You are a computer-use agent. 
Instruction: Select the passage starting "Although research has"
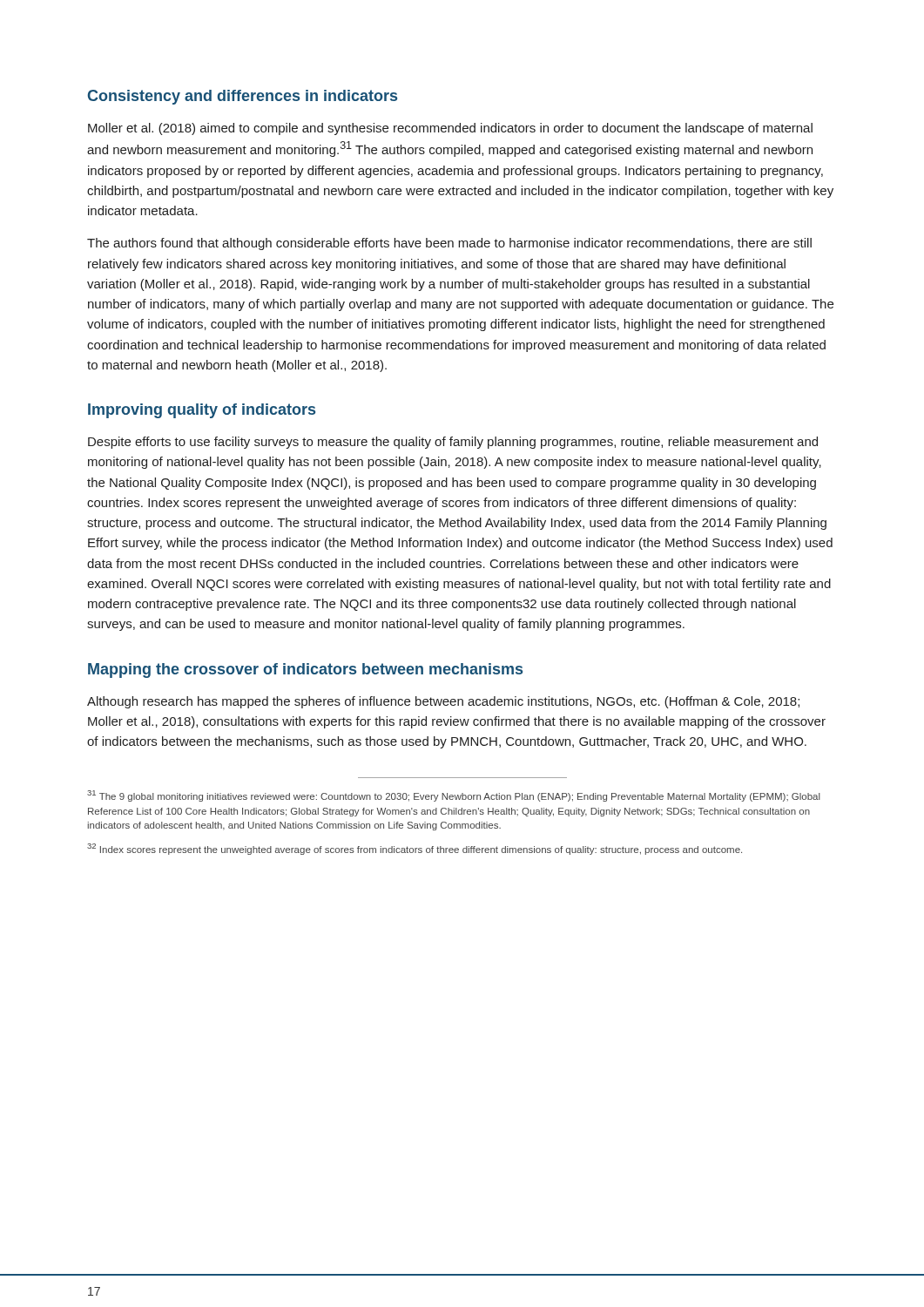point(456,721)
